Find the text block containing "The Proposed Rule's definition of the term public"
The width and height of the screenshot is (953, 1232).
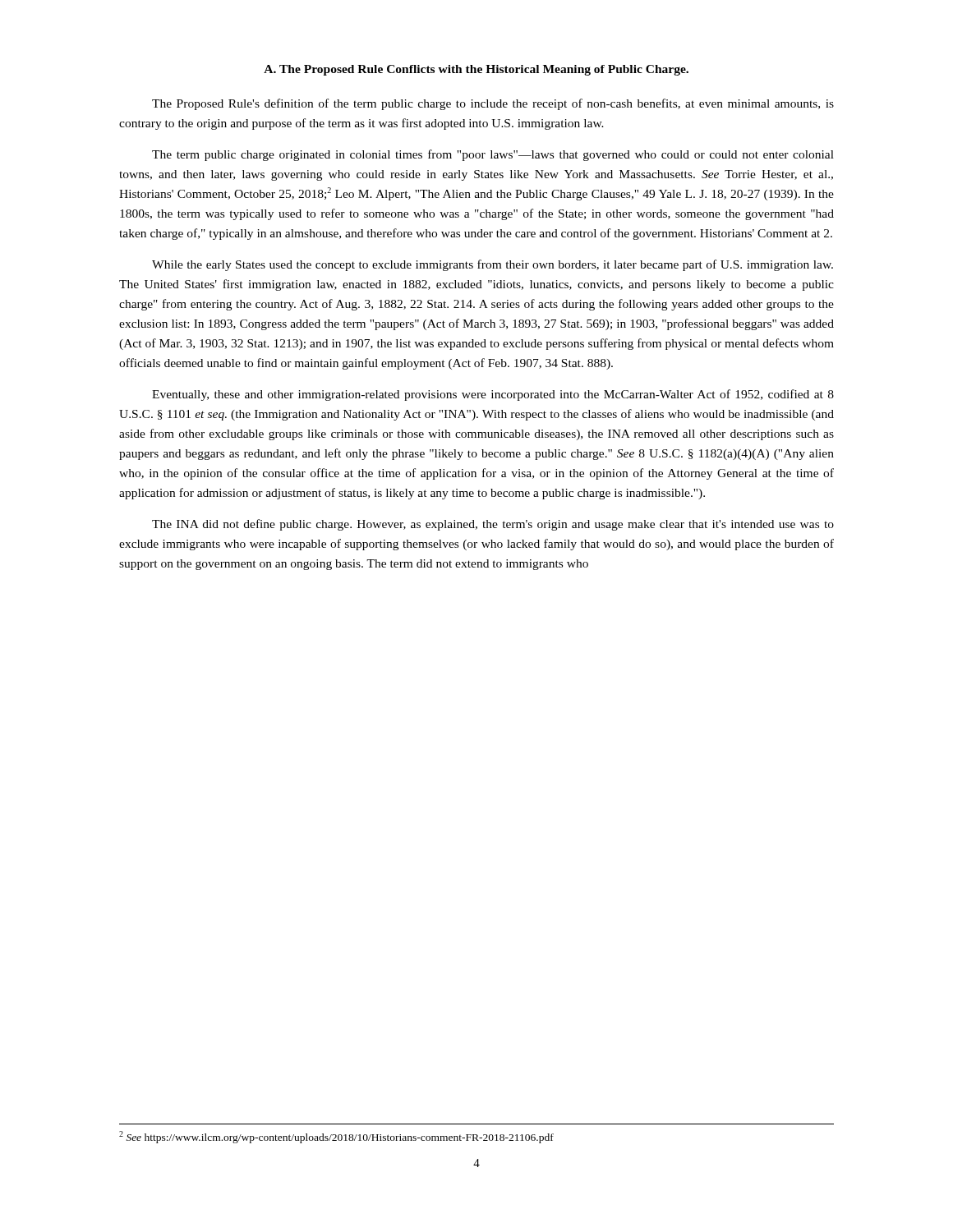(x=476, y=113)
